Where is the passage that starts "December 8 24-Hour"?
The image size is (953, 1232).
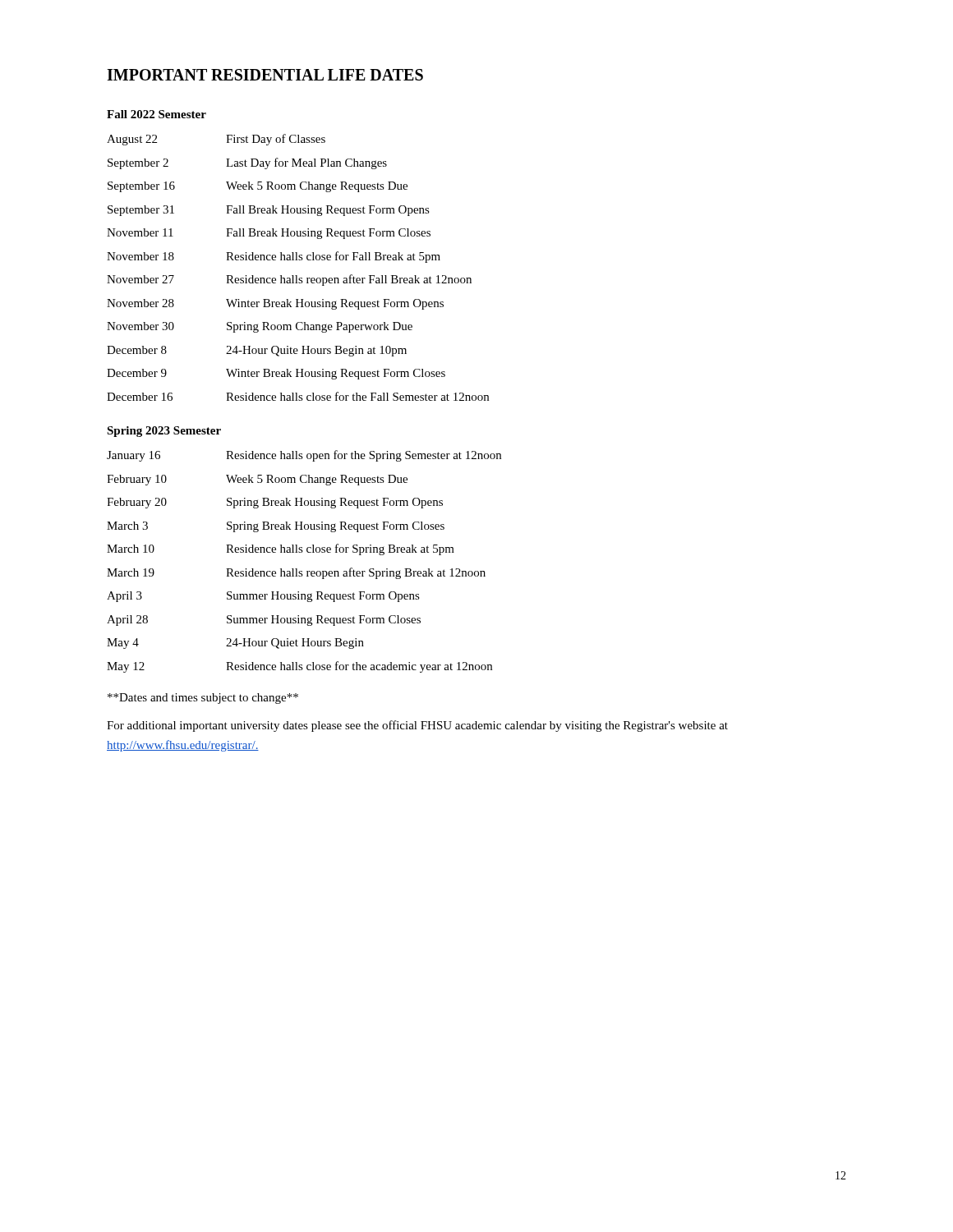point(257,351)
